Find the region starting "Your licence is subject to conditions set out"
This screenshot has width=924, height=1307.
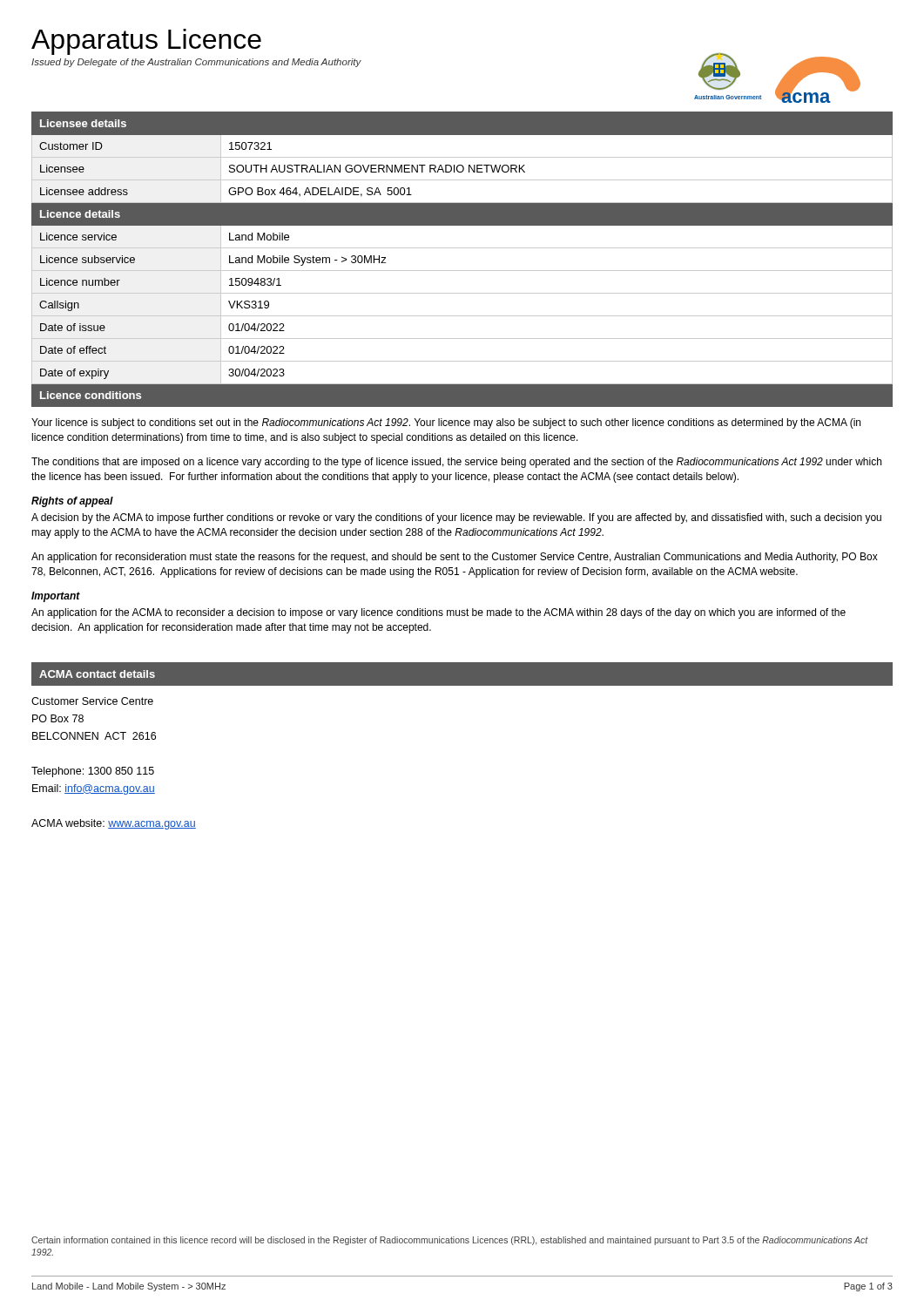(x=462, y=450)
